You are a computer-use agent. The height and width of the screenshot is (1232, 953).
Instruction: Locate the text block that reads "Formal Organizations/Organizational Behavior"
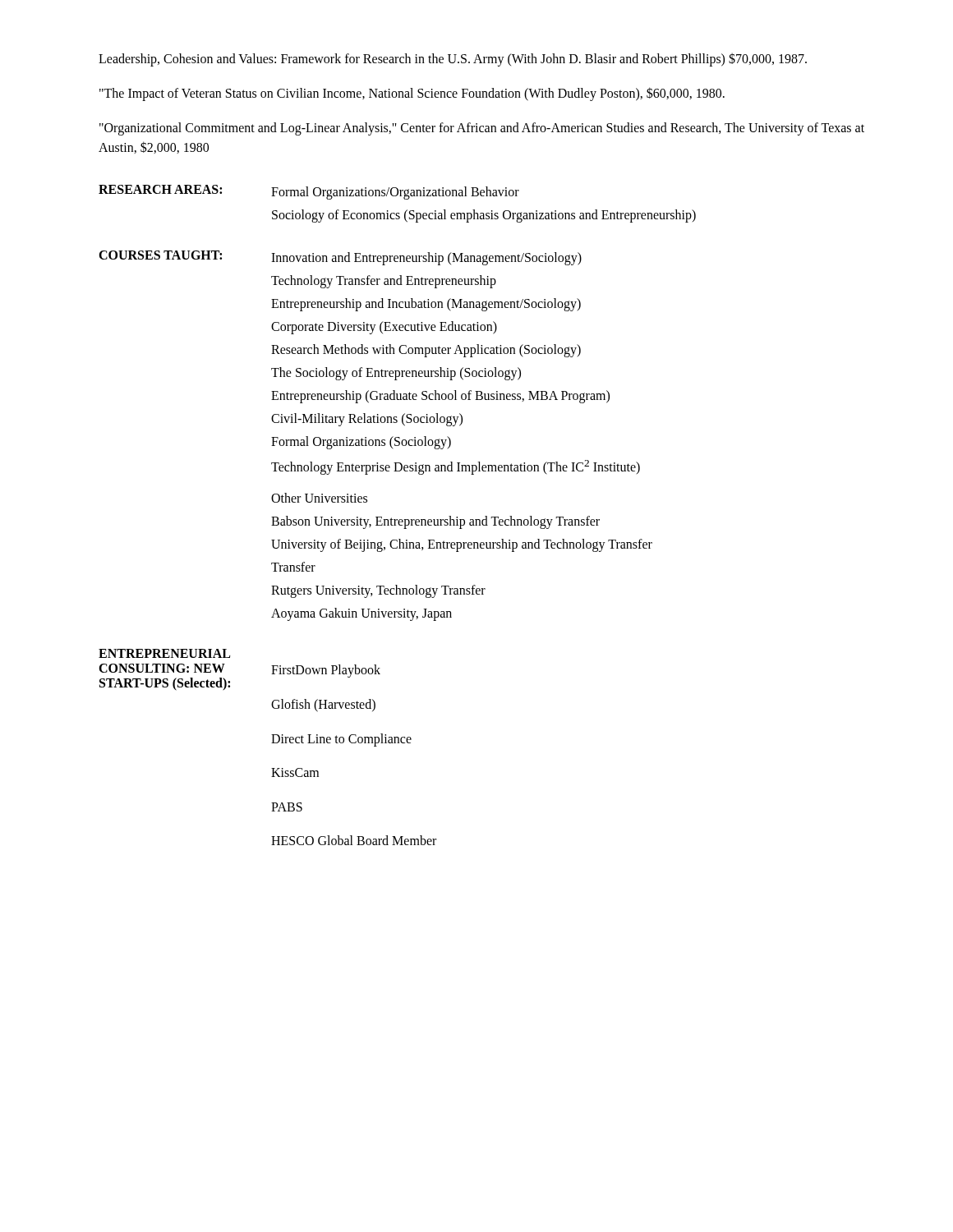coord(579,204)
